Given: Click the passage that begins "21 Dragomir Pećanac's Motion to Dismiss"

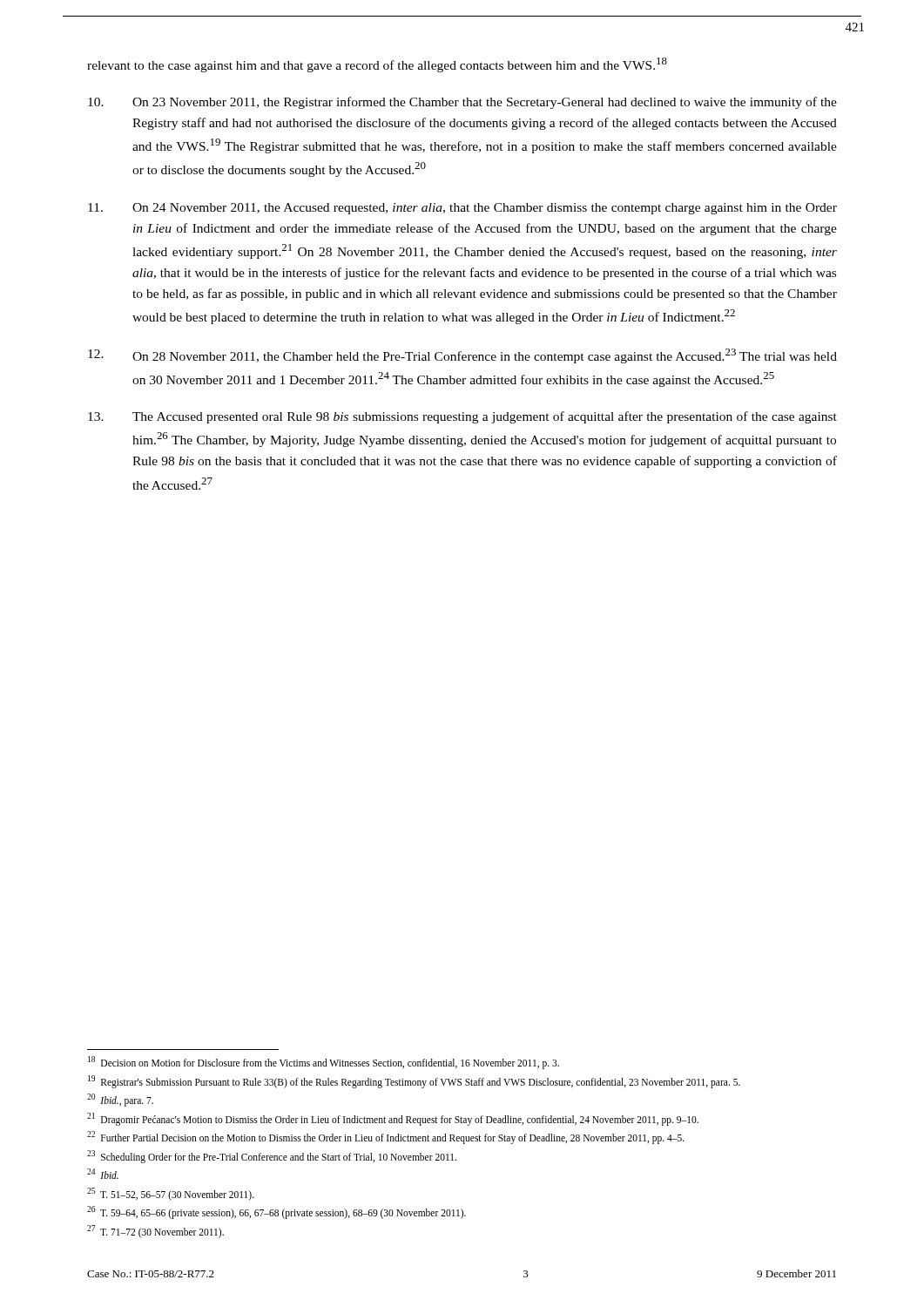Looking at the screenshot, I should click(x=393, y=1117).
